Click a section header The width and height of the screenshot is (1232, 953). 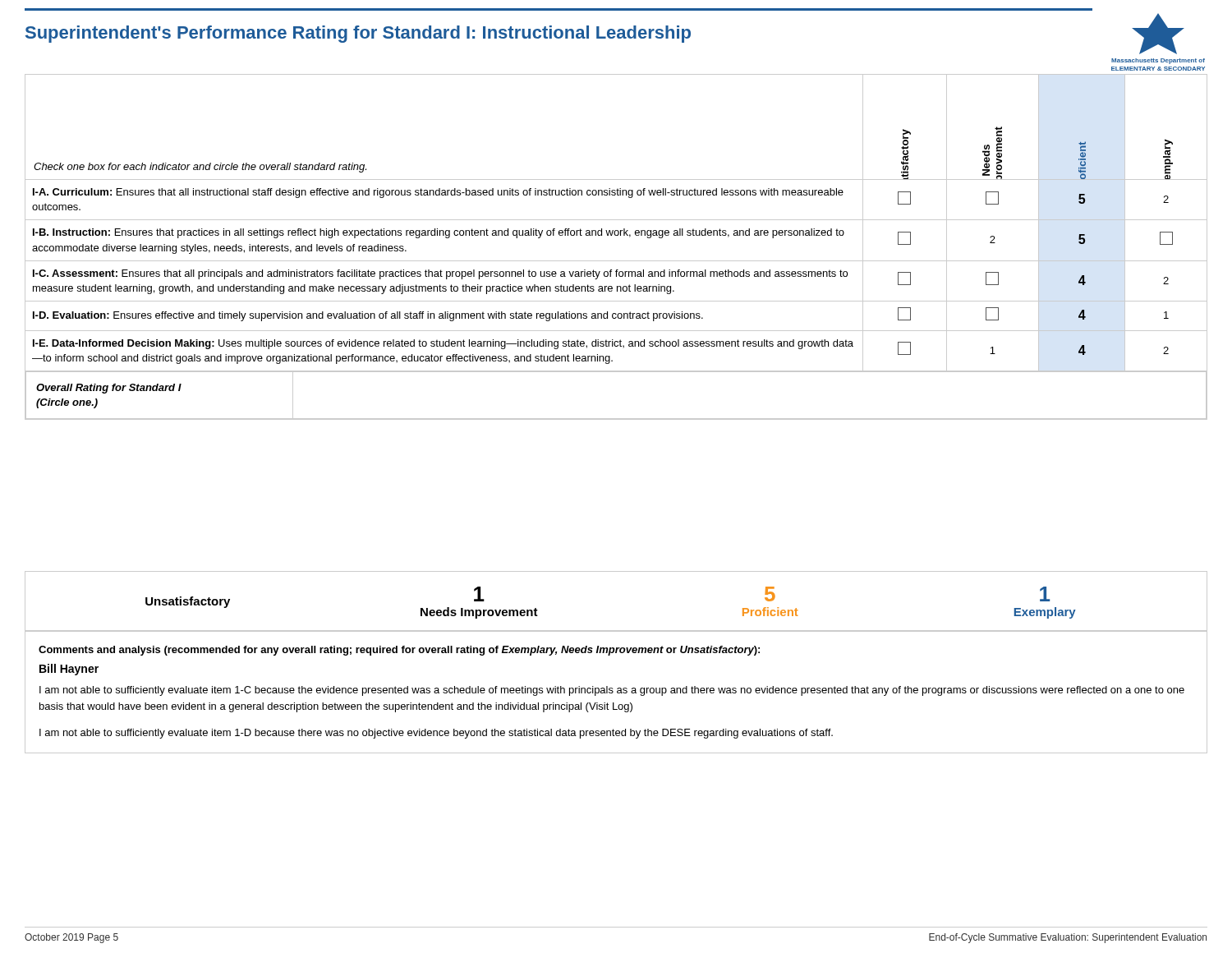[69, 669]
